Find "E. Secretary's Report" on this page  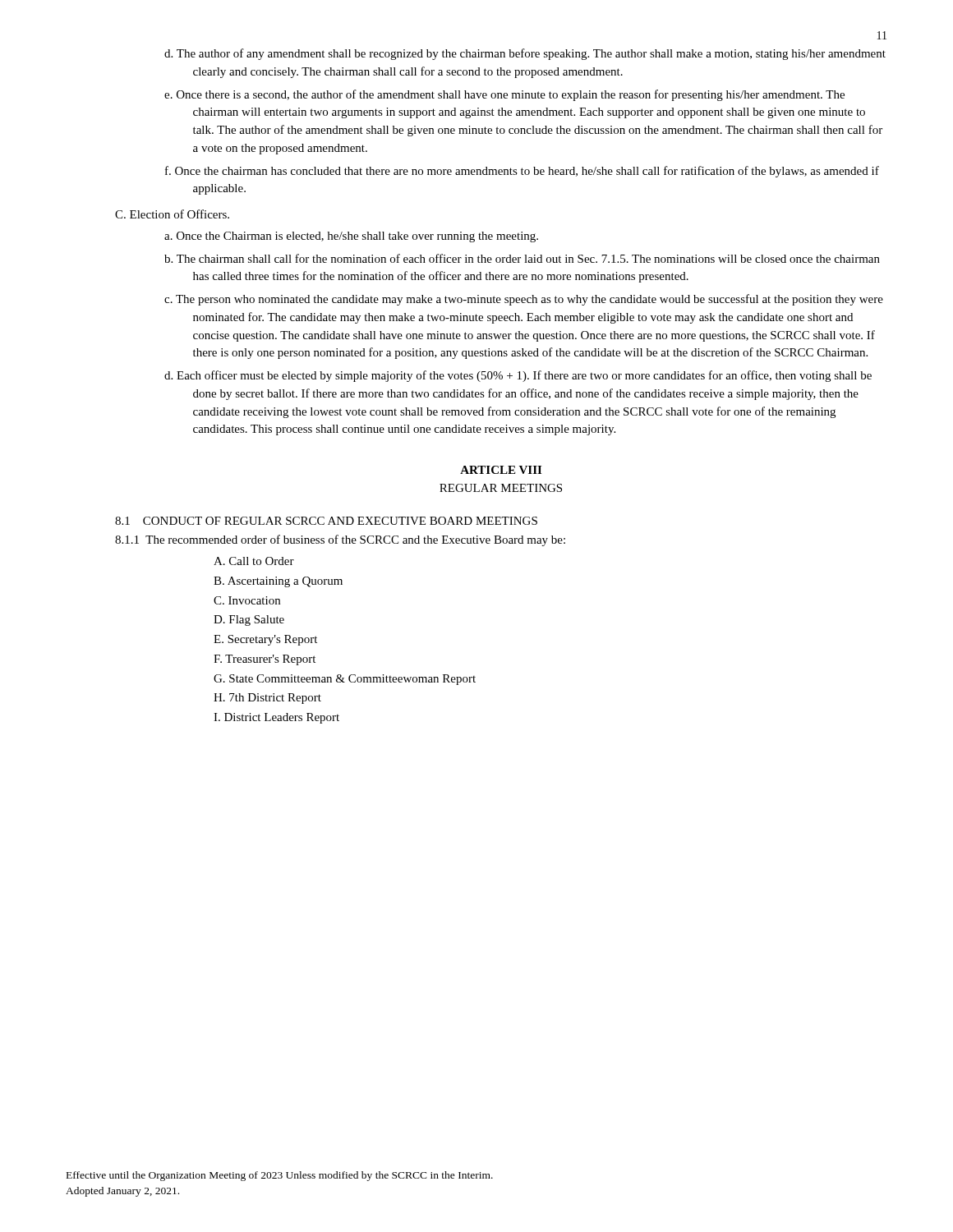click(266, 639)
